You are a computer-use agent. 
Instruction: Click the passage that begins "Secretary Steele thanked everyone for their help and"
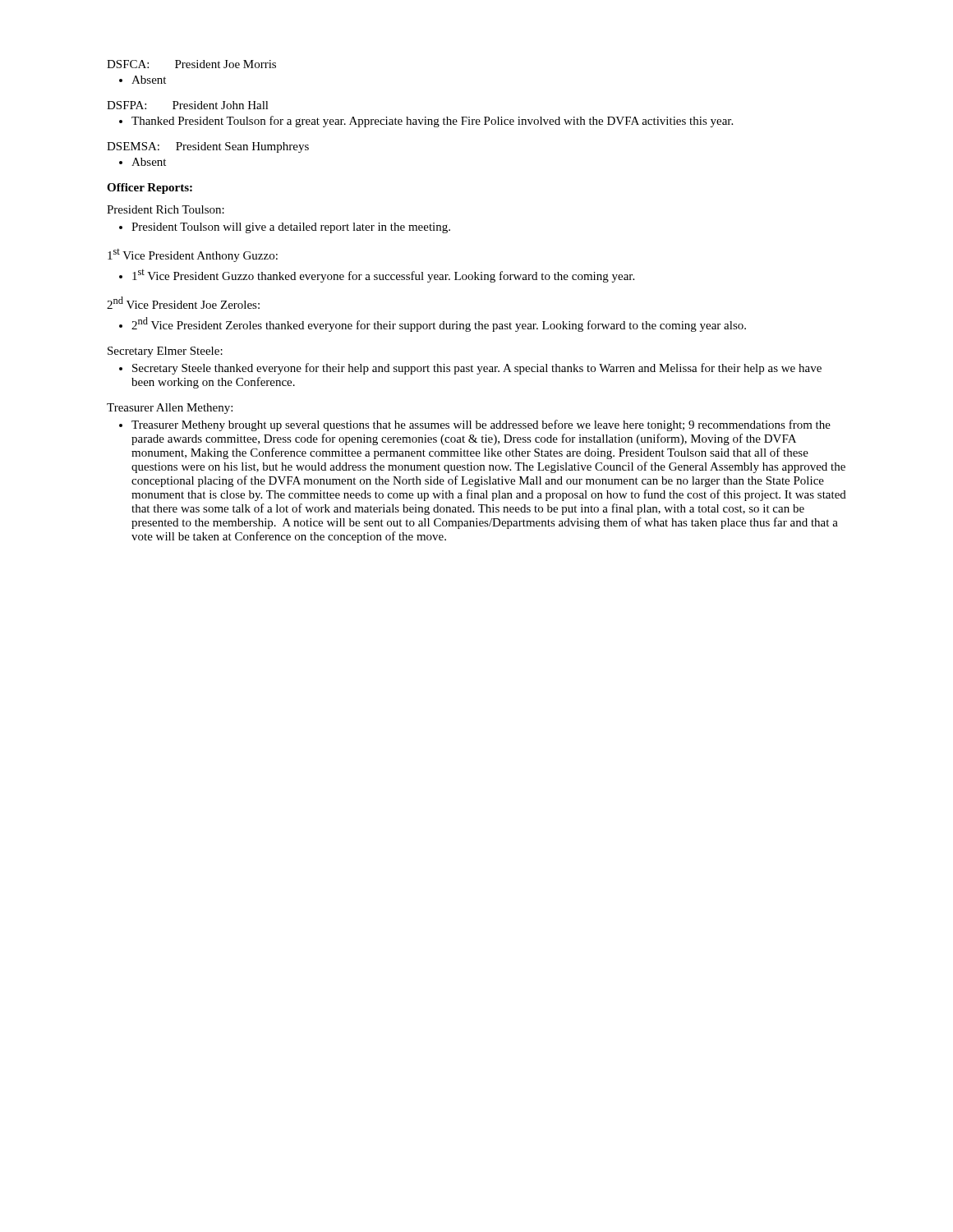point(489,375)
